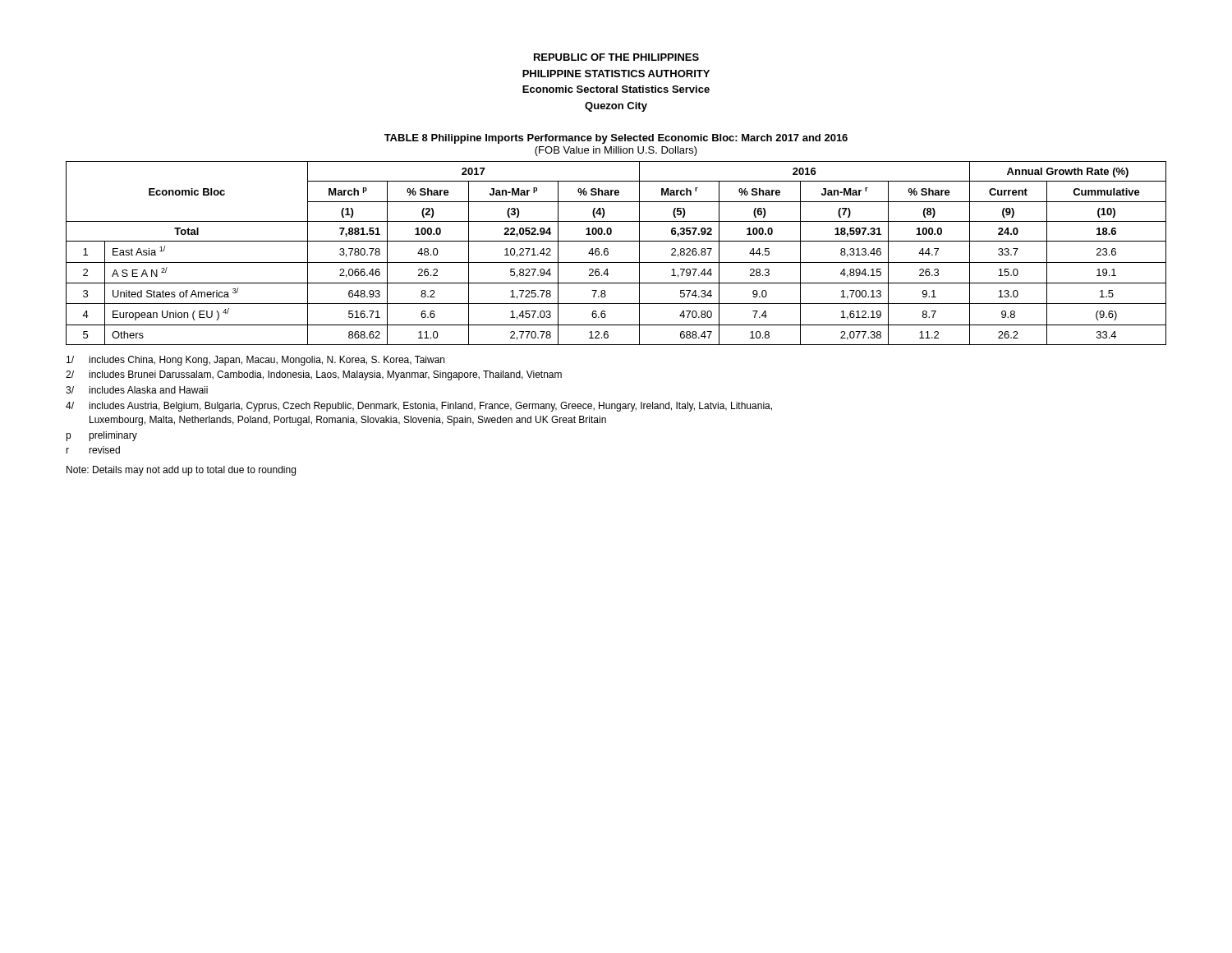Point to the caption beginning "TABLE 8 Philippine Imports Performance by Selected Economic"
1232x953 pixels.
(x=616, y=144)
